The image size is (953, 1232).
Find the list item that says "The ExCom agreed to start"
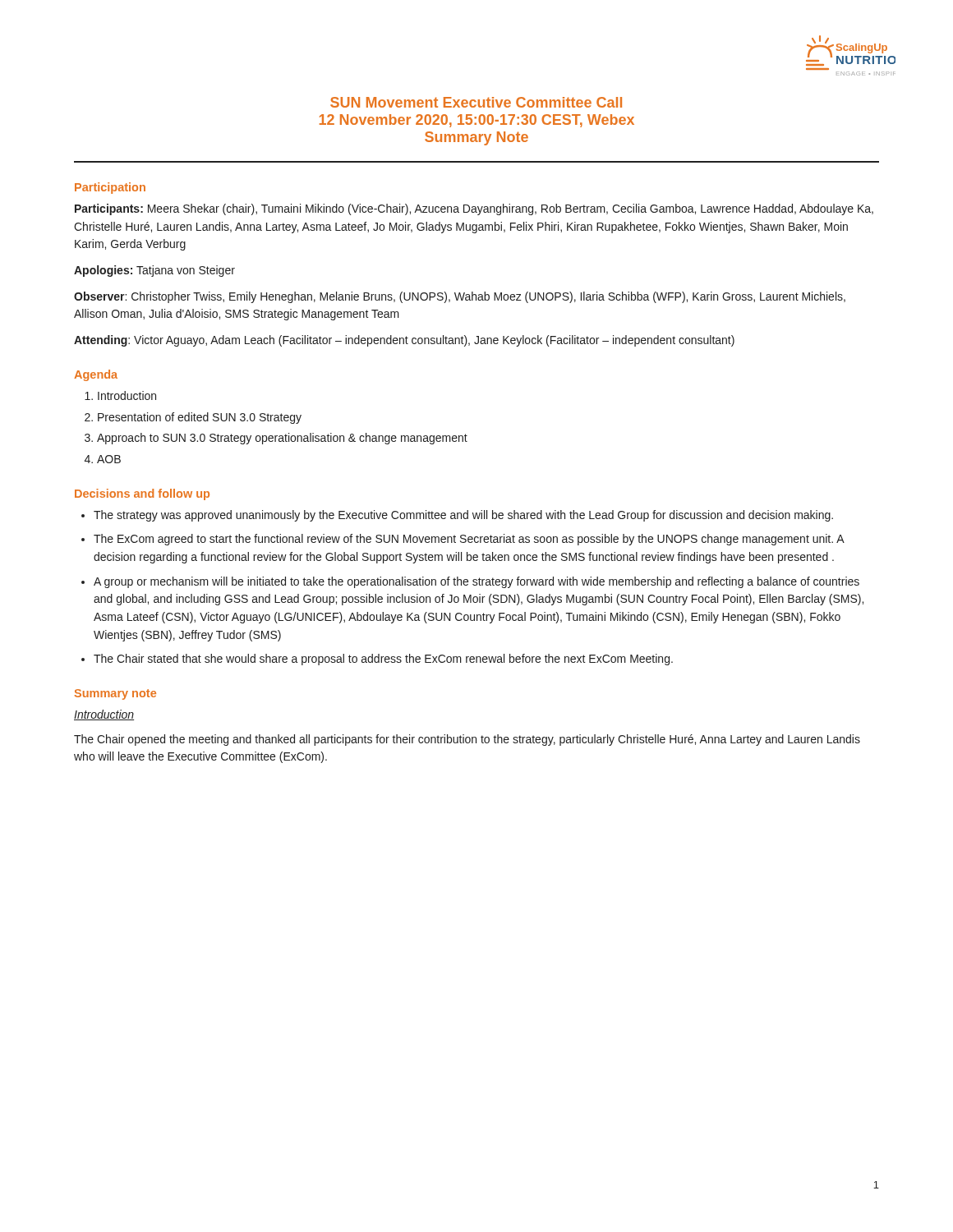point(469,548)
